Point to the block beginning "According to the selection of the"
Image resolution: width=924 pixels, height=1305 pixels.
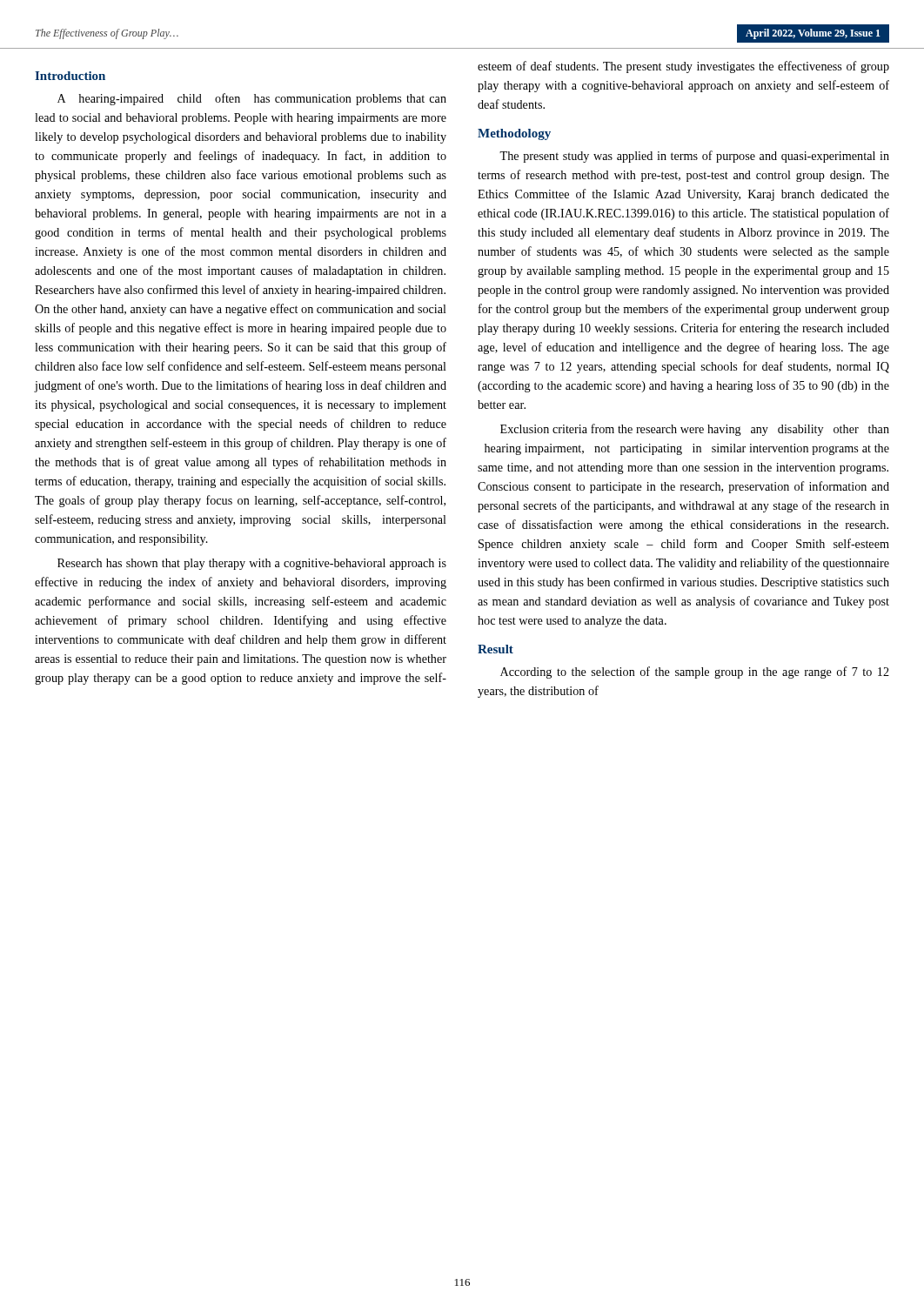pos(683,681)
